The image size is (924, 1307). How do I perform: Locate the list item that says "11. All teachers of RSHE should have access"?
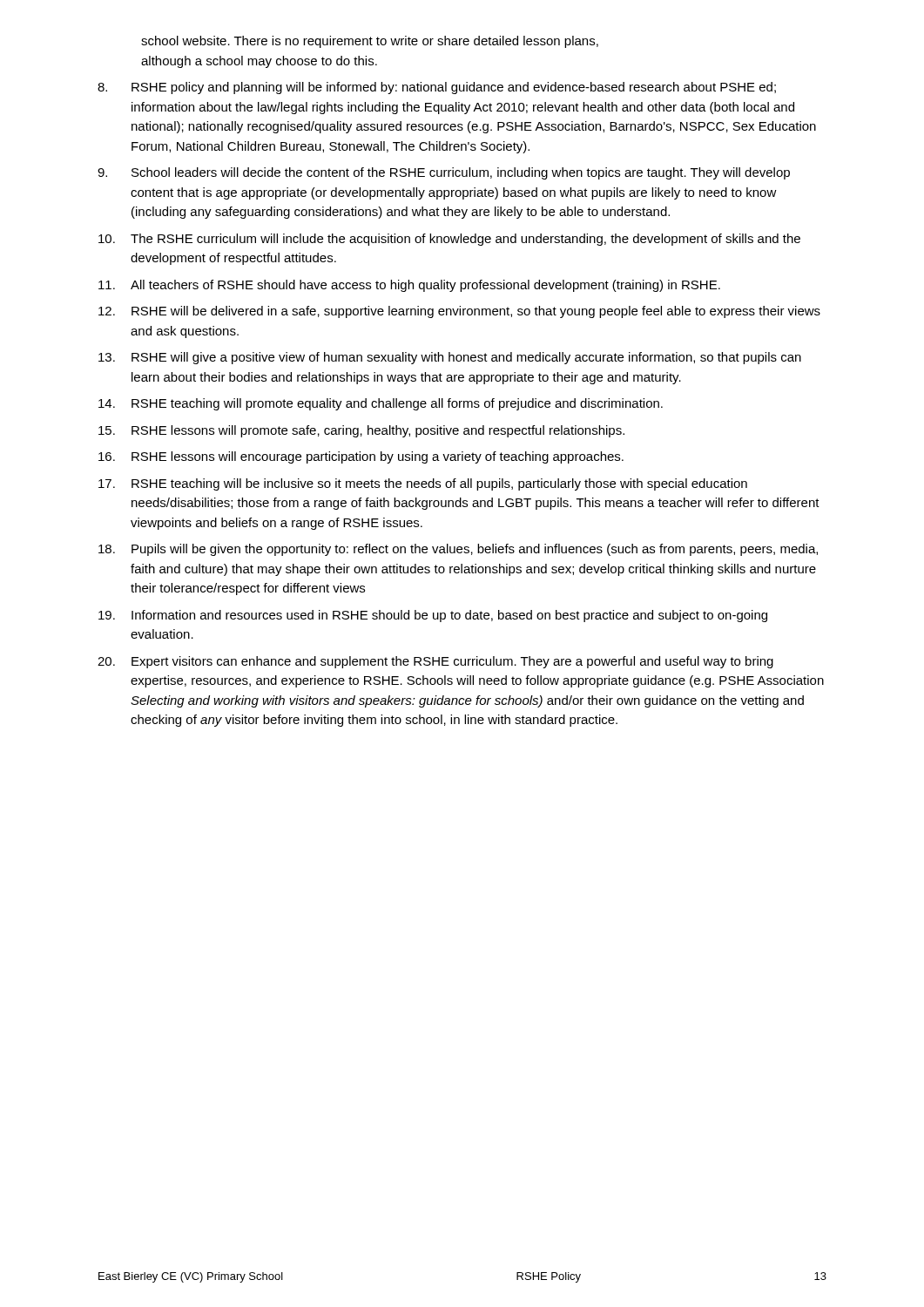click(x=462, y=285)
